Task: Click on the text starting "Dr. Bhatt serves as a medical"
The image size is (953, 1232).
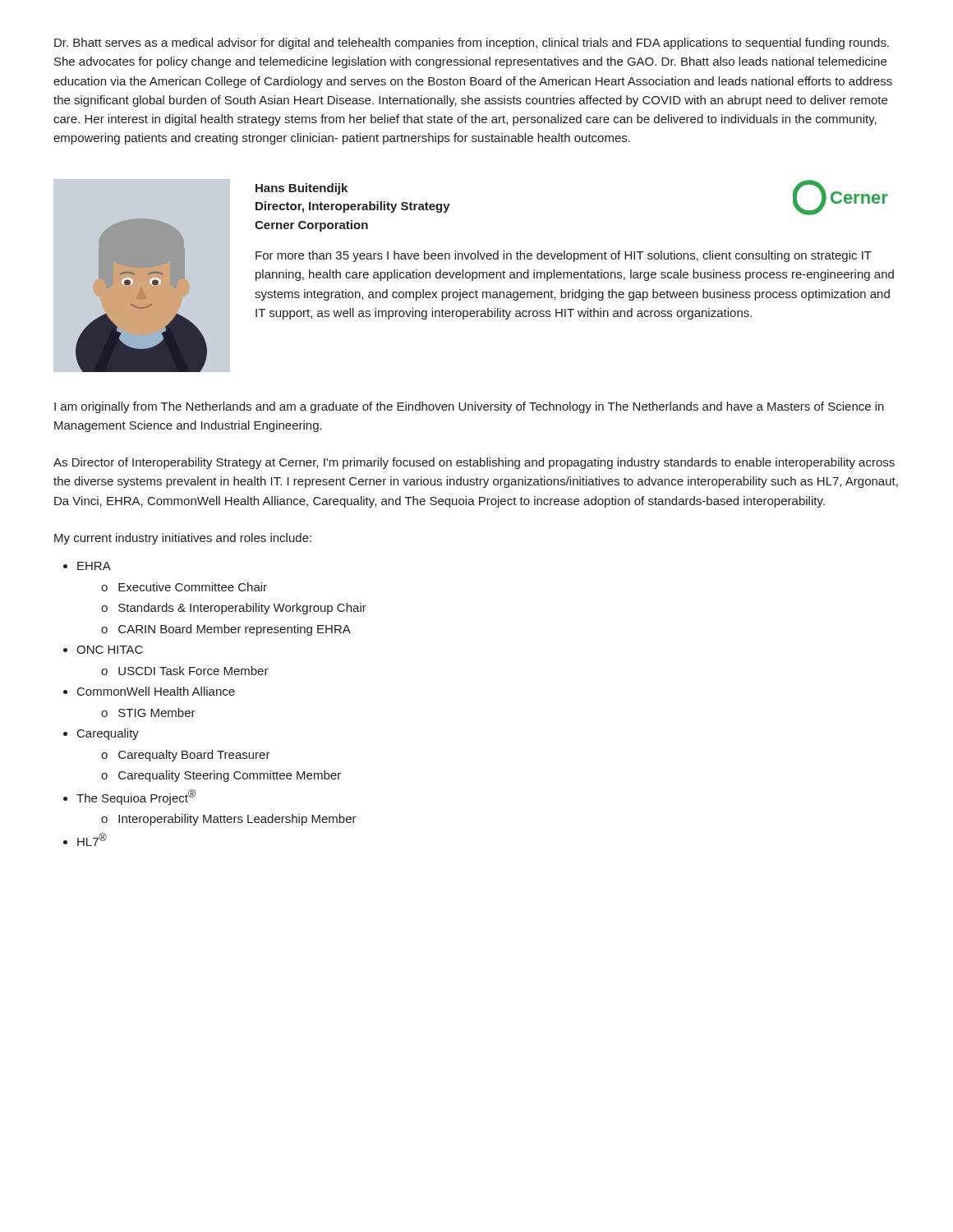Action: pyautogui.click(x=473, y=90)
